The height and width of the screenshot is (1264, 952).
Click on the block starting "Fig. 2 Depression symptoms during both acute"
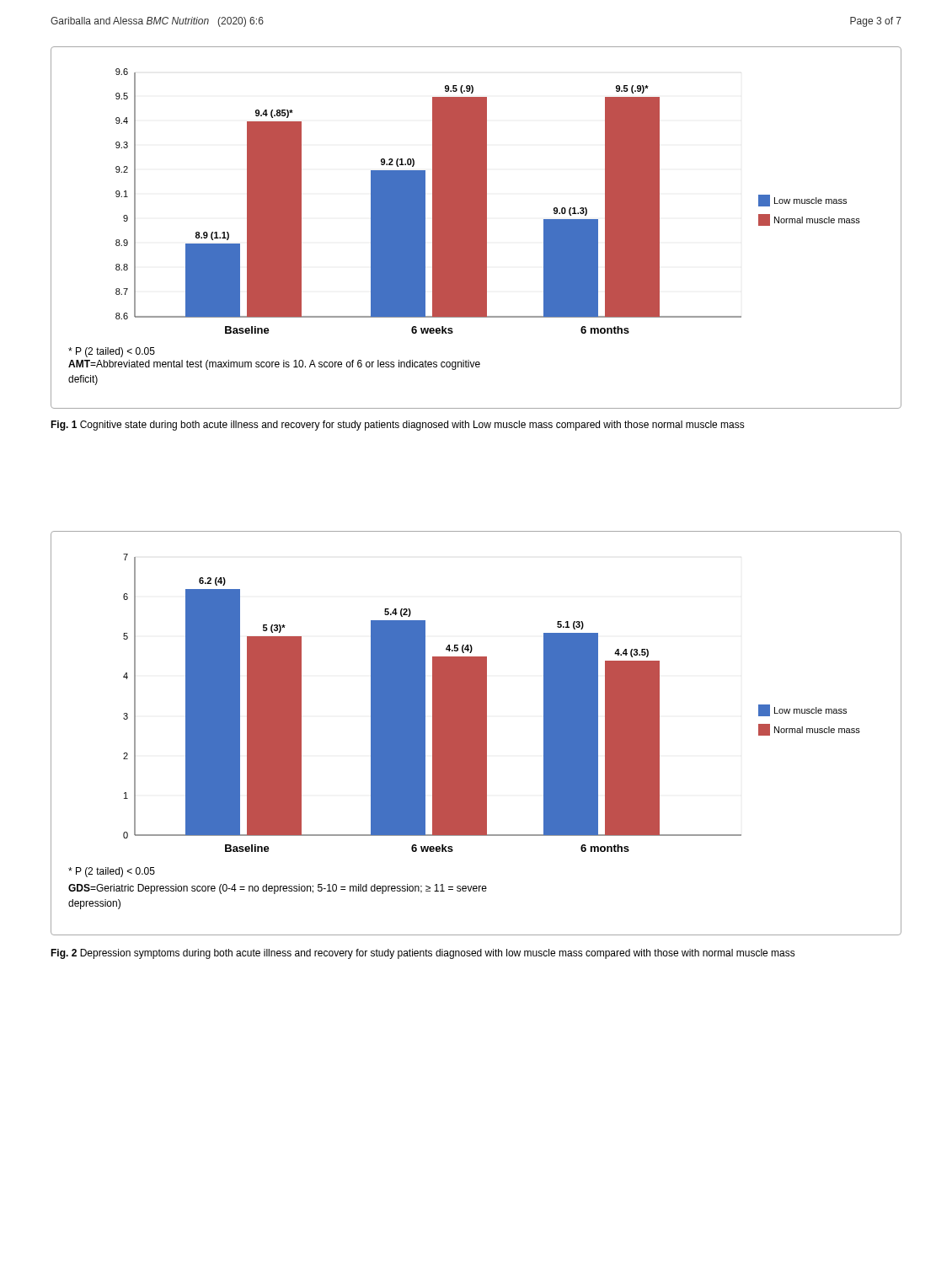click(x=423, y=953)
